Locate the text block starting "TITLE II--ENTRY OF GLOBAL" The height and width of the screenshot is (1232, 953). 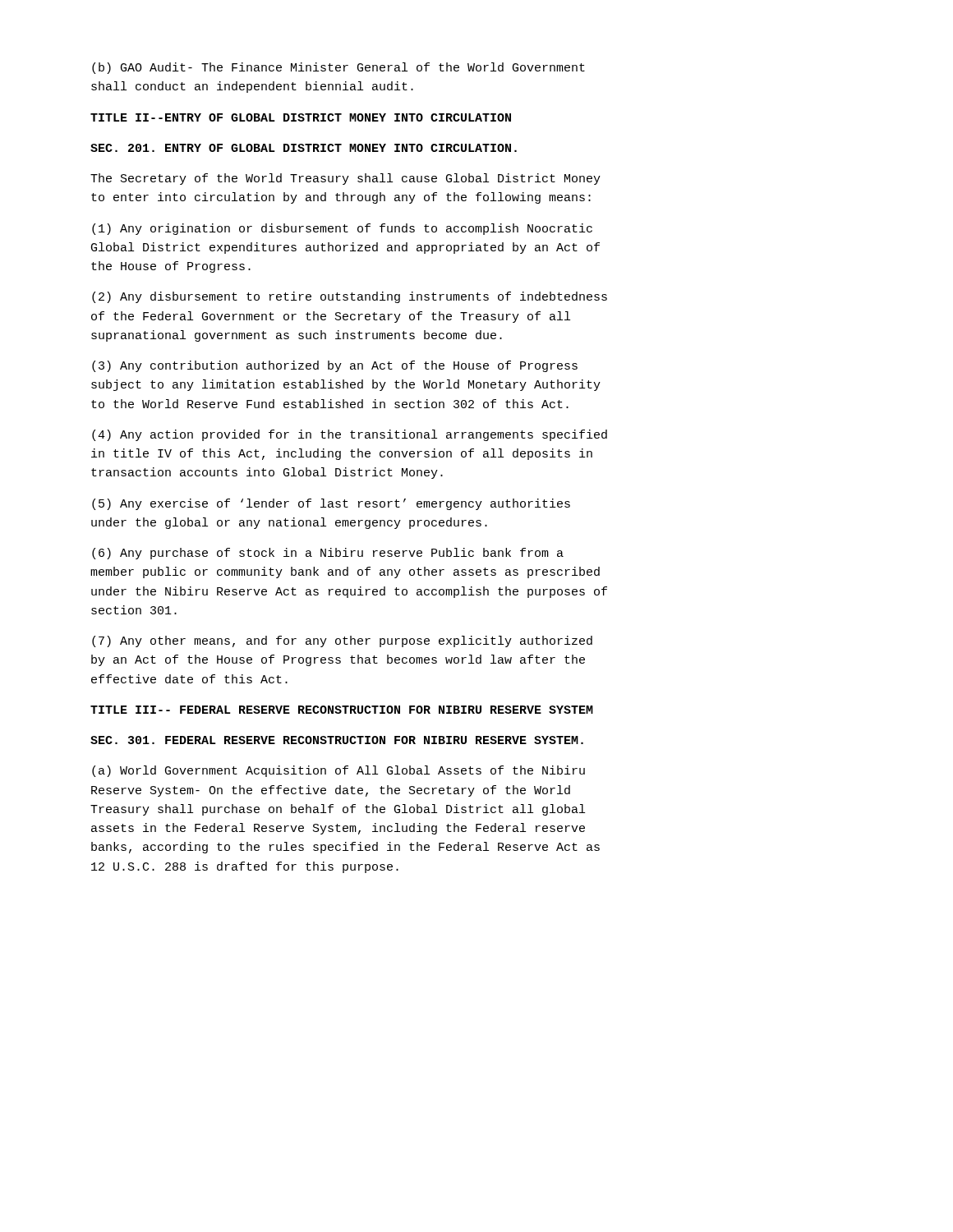click(301, 118)
